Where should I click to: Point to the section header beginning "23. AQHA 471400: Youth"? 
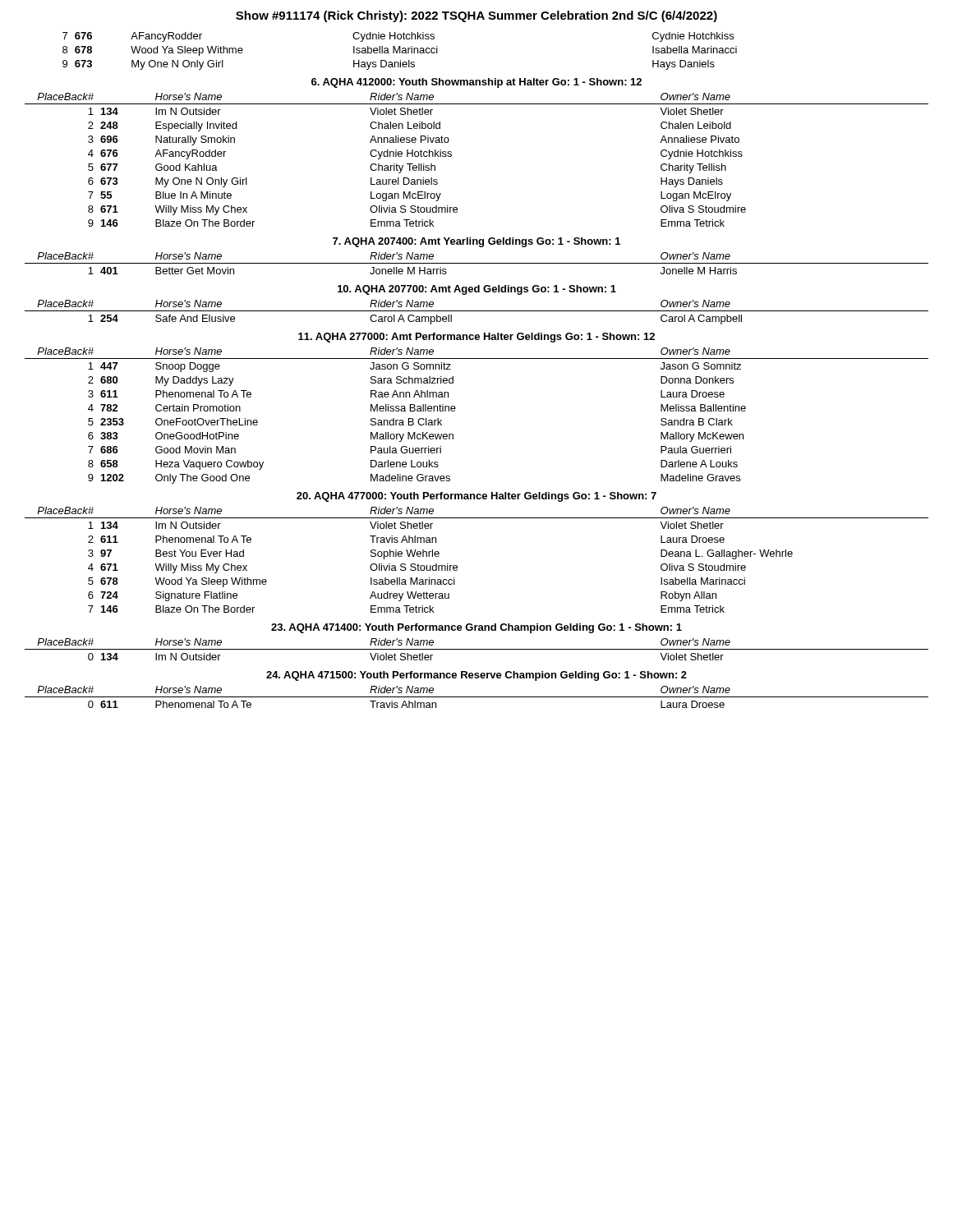476,627
